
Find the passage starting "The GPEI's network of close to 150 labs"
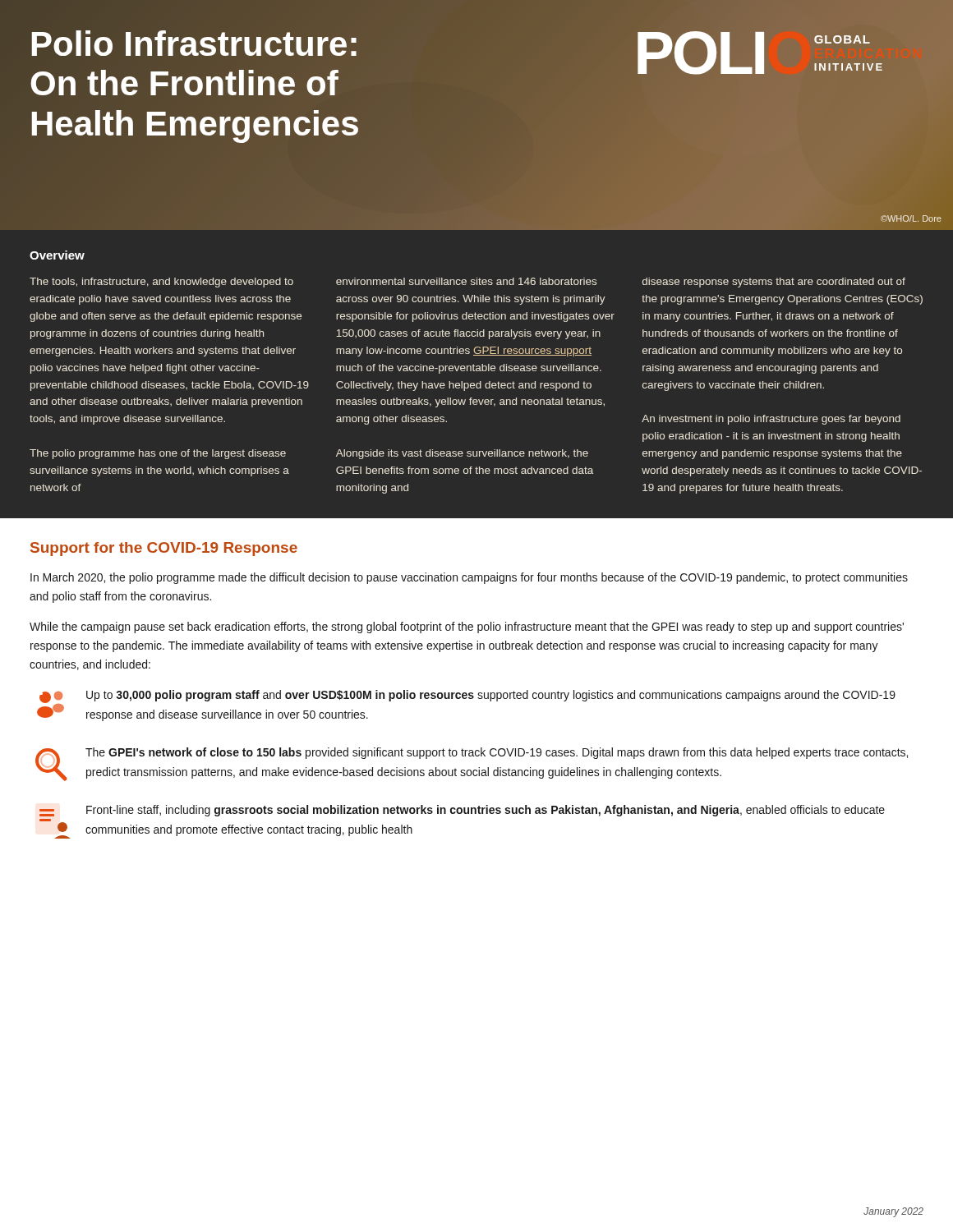pyautogui.click(x=476, y=765)
